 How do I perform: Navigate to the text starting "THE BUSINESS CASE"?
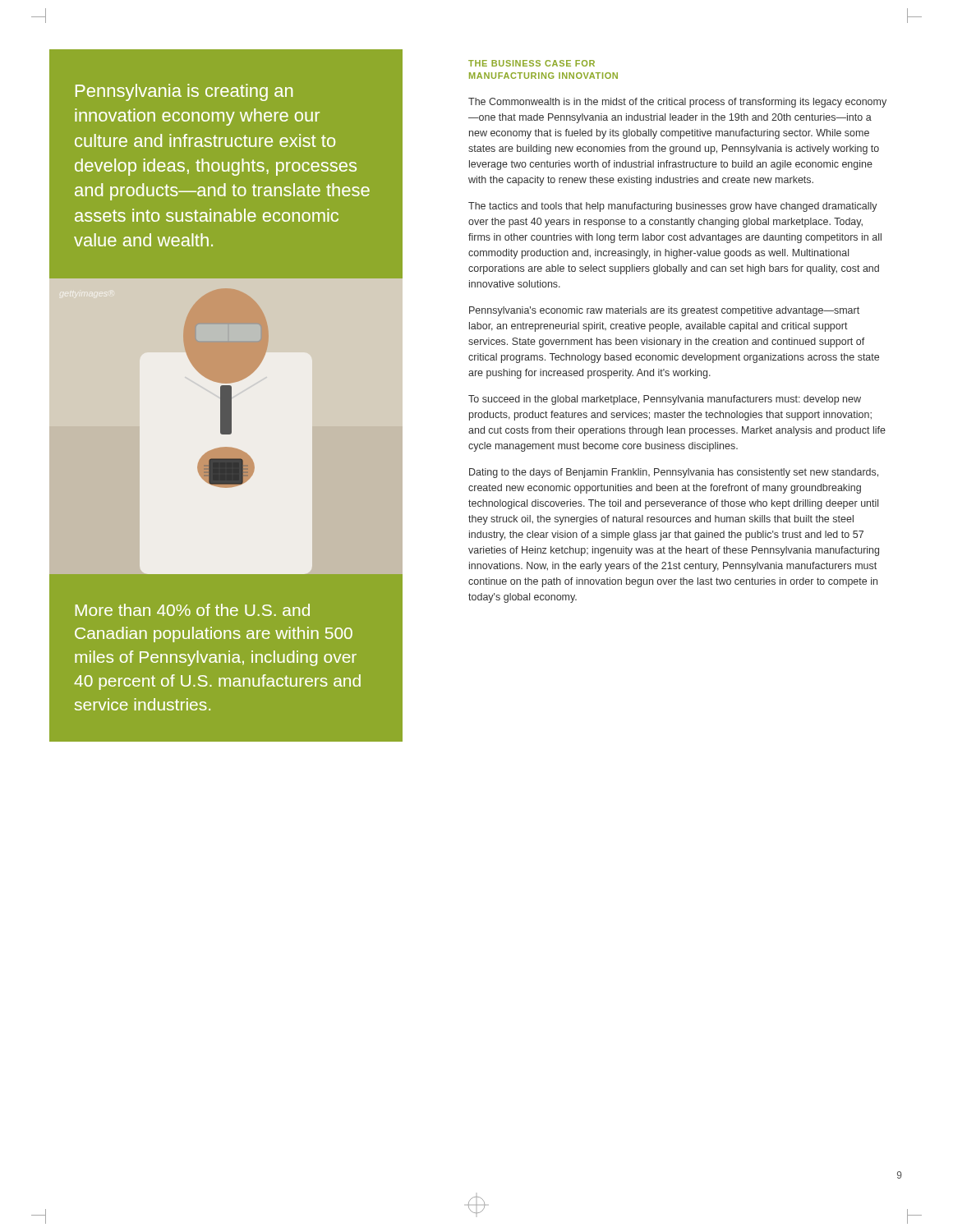click(x=544, y=70)
